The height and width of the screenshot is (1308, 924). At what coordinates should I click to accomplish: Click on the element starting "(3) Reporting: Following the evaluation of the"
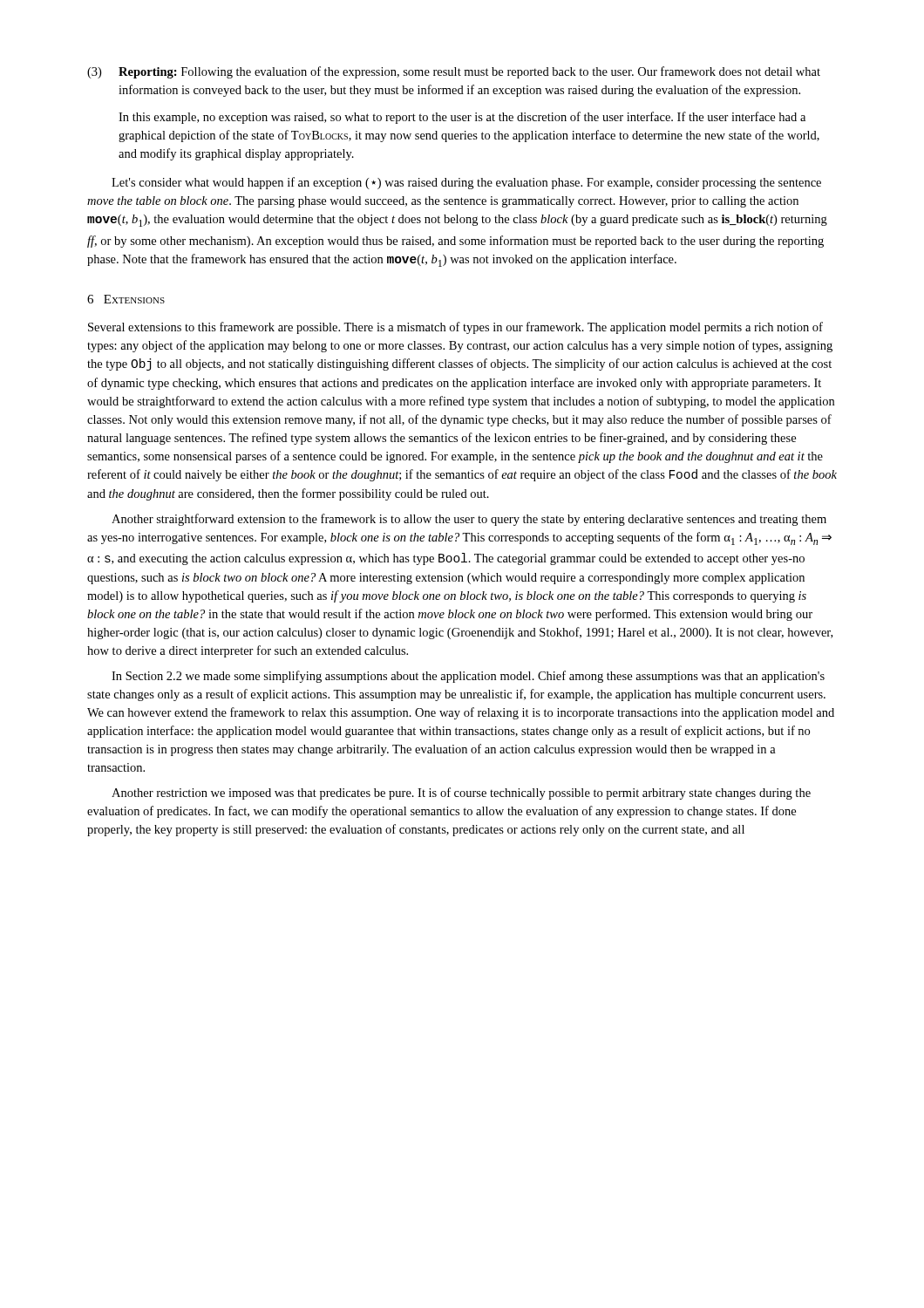pyautogui.click(x=462, y=113)
